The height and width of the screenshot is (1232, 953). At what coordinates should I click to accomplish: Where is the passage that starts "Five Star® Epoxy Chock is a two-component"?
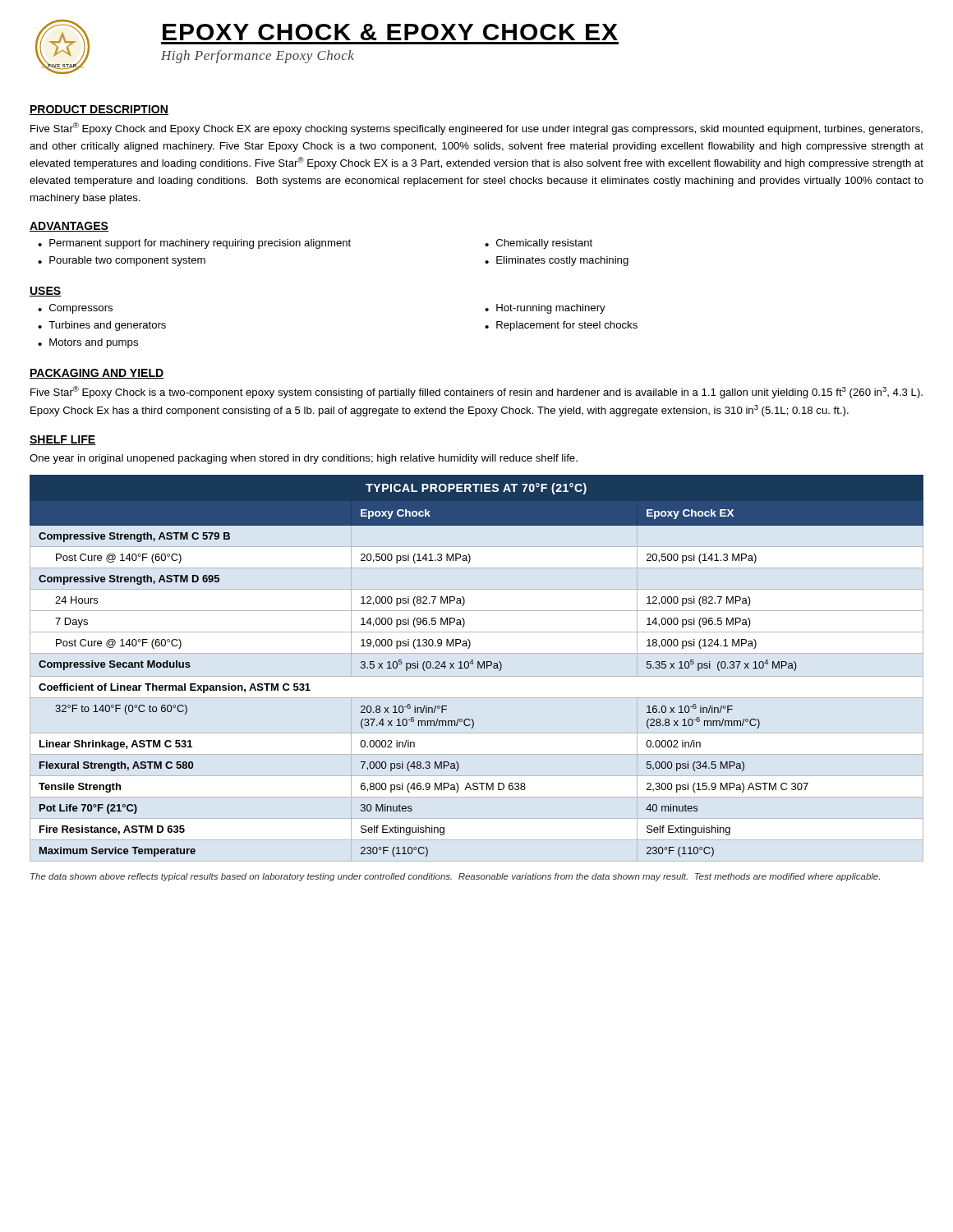(476, 401)
